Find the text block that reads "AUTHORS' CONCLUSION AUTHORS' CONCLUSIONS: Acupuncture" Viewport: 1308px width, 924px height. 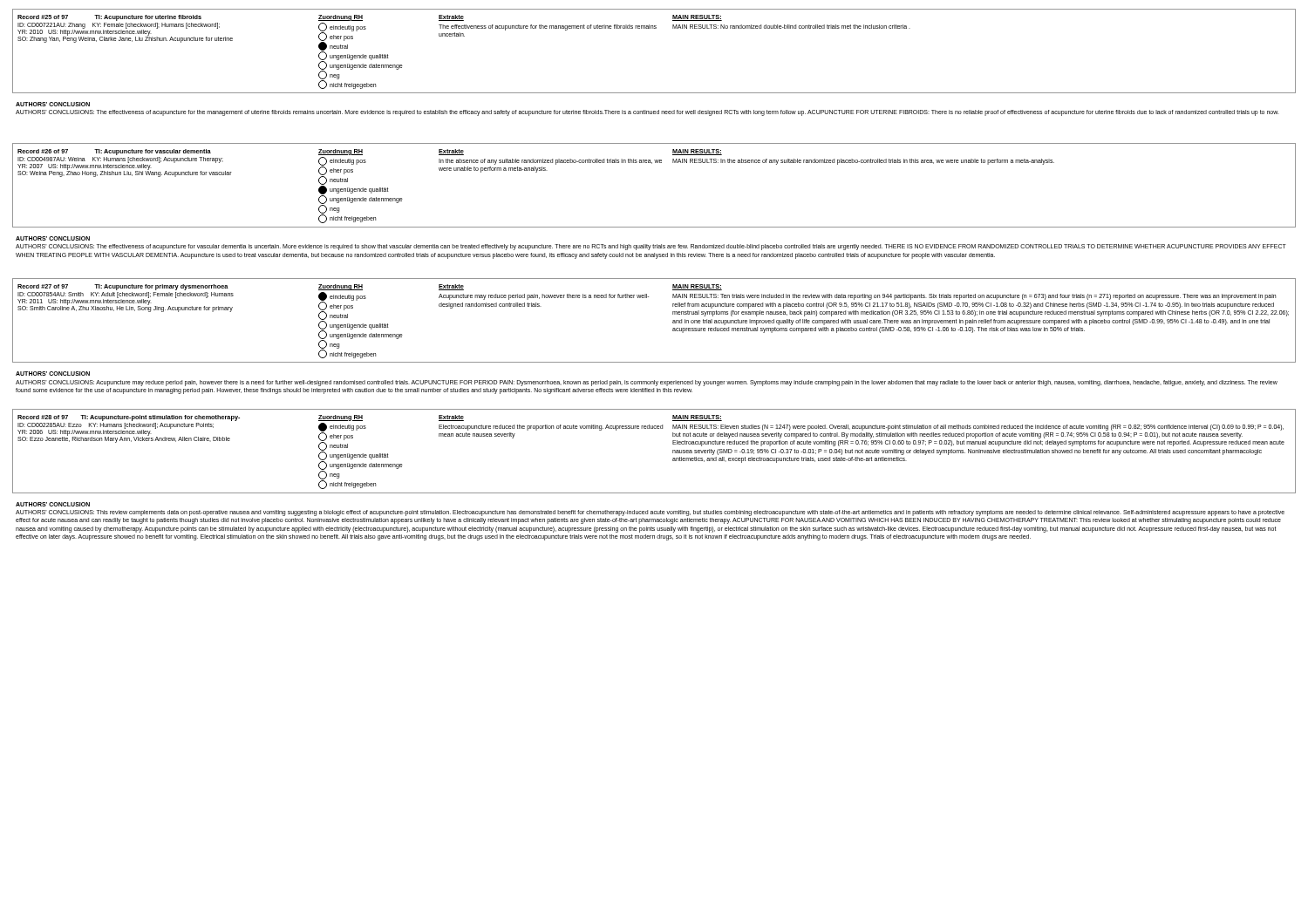646,382
